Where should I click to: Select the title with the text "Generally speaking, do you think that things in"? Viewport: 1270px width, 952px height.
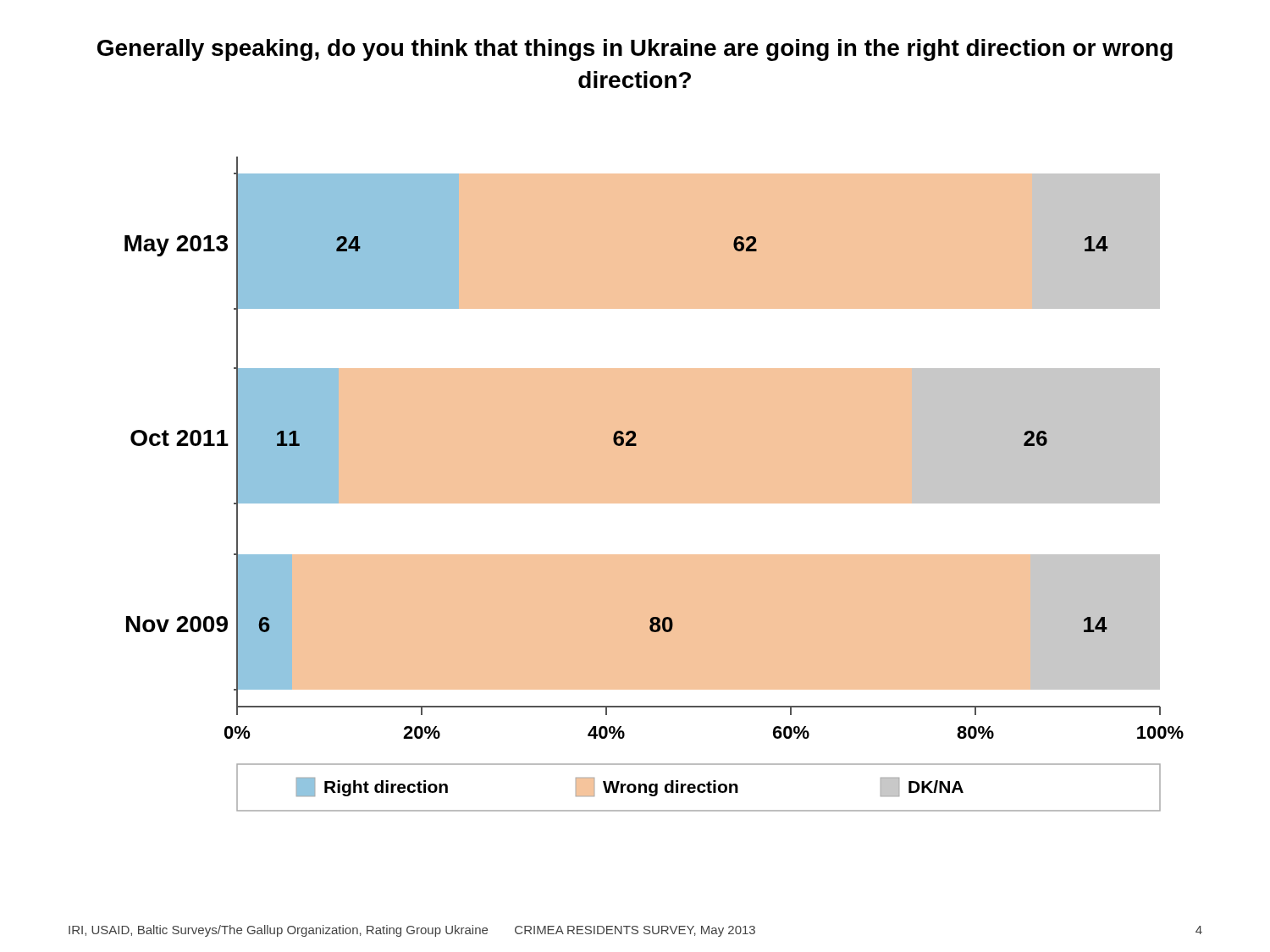pyautogui.click(x=635, y=64)
